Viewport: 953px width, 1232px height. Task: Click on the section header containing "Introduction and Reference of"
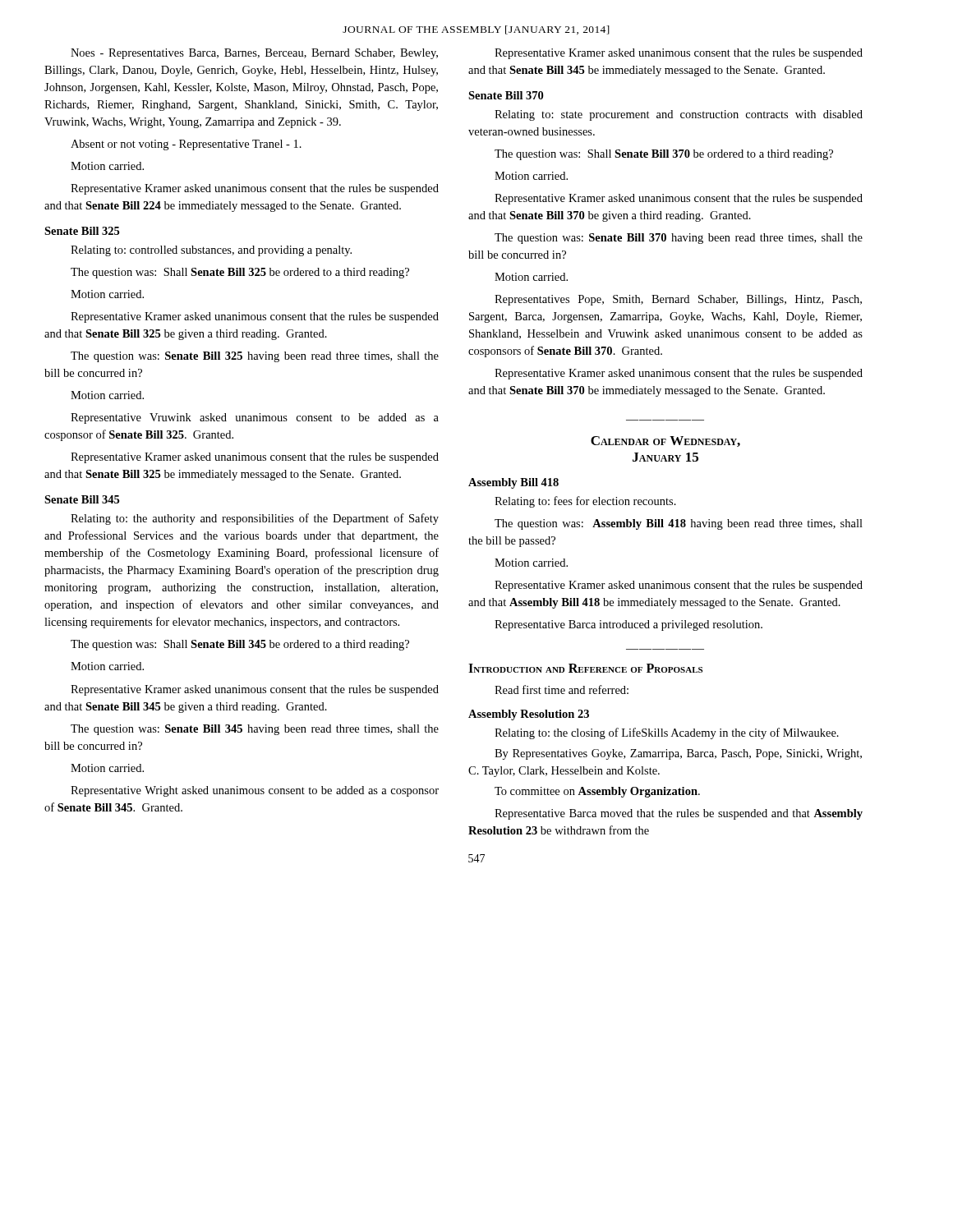click(586, 668)
